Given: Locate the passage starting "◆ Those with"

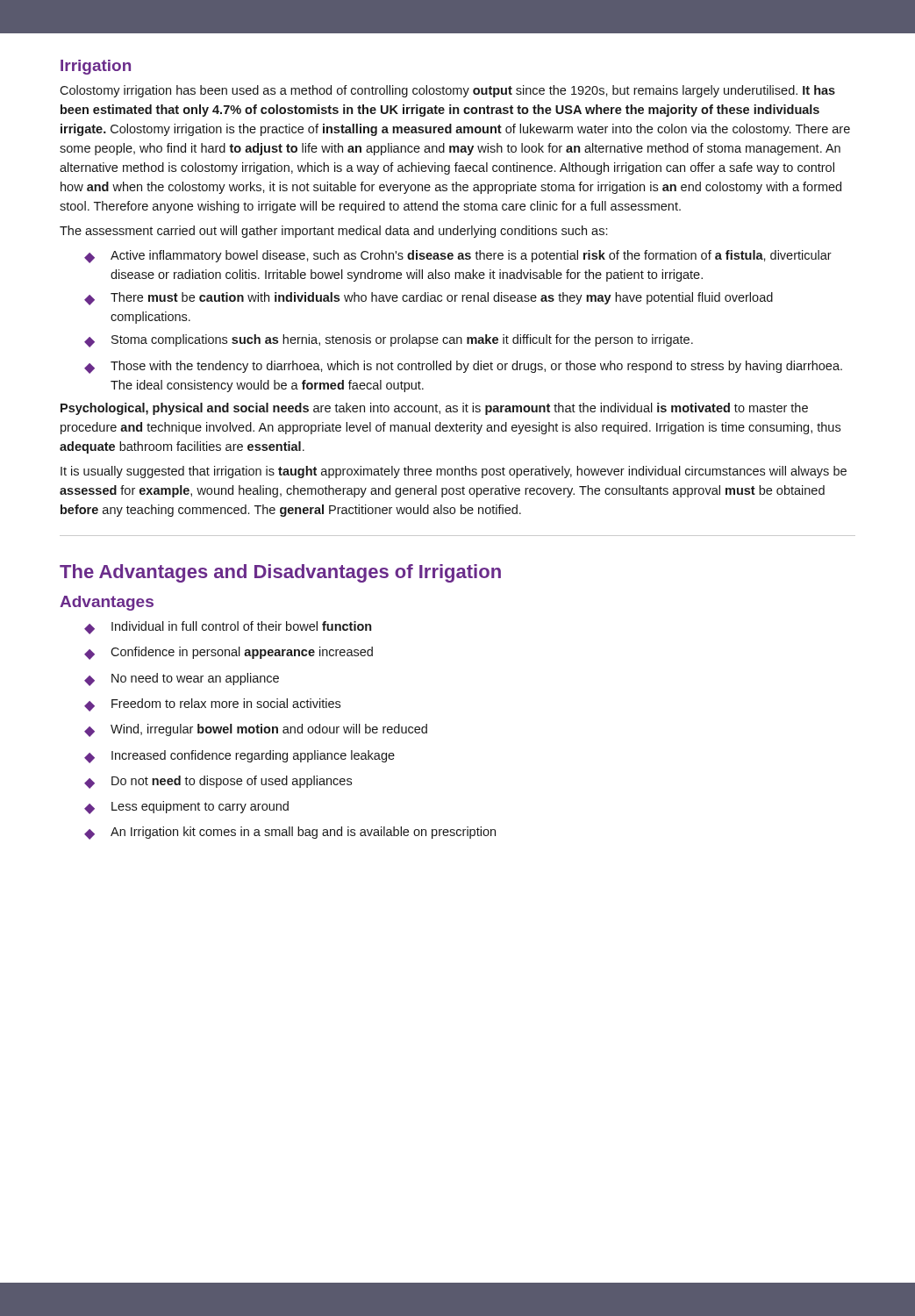Looking at the screenshot, I should tap(470, 375).
